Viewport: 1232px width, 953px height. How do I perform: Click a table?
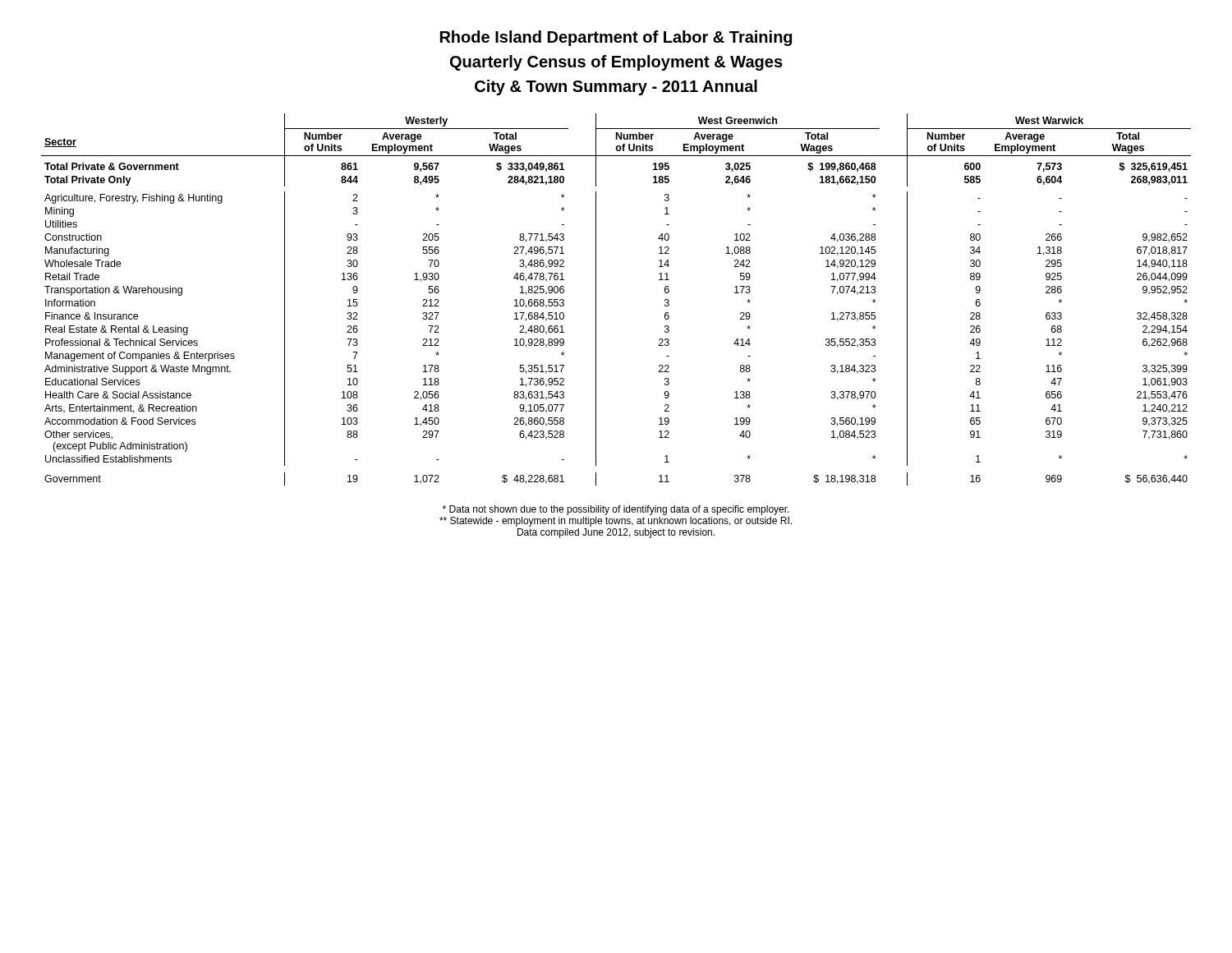[616, 299]
